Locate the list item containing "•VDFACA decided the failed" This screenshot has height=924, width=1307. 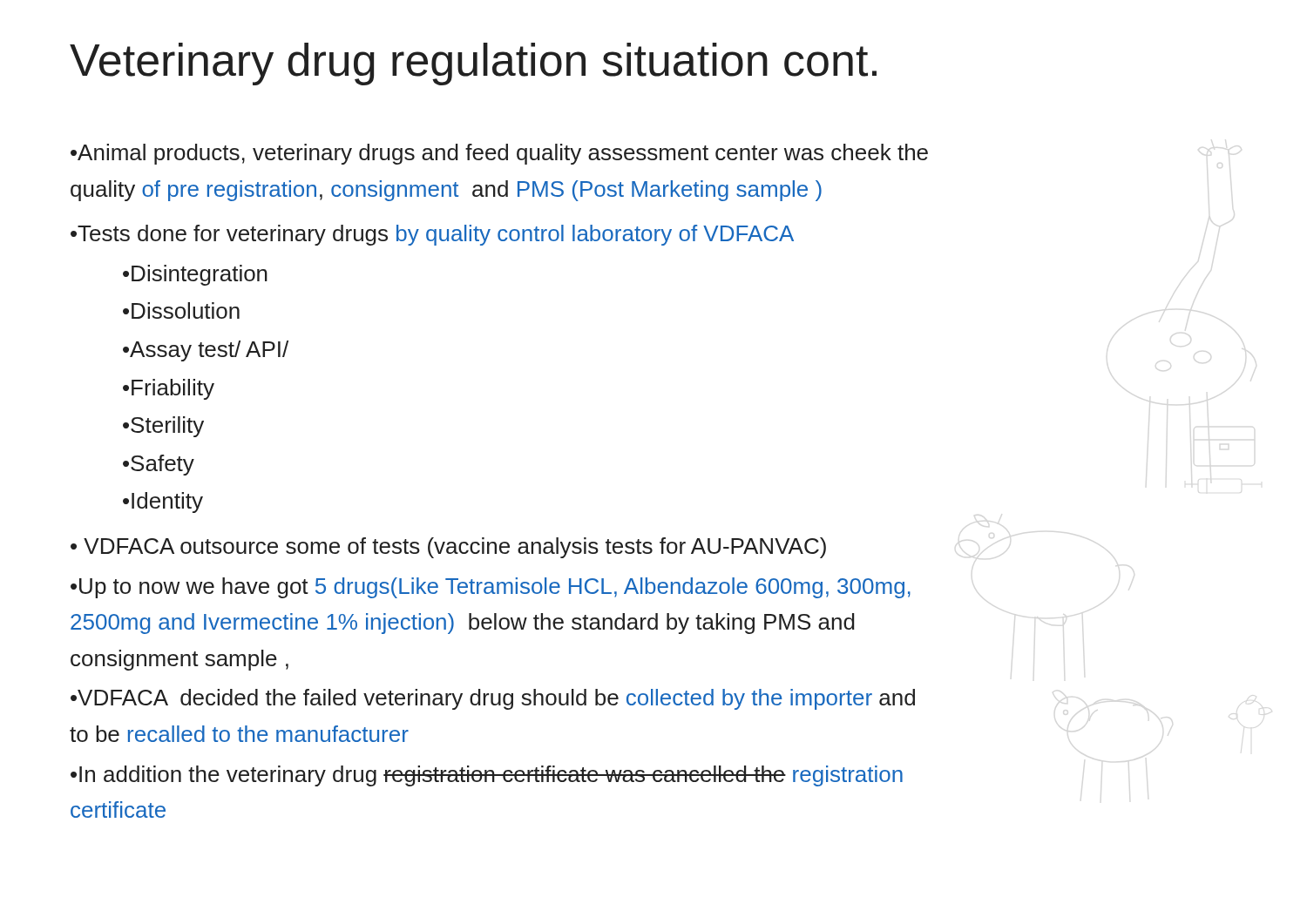pos(493,716)
